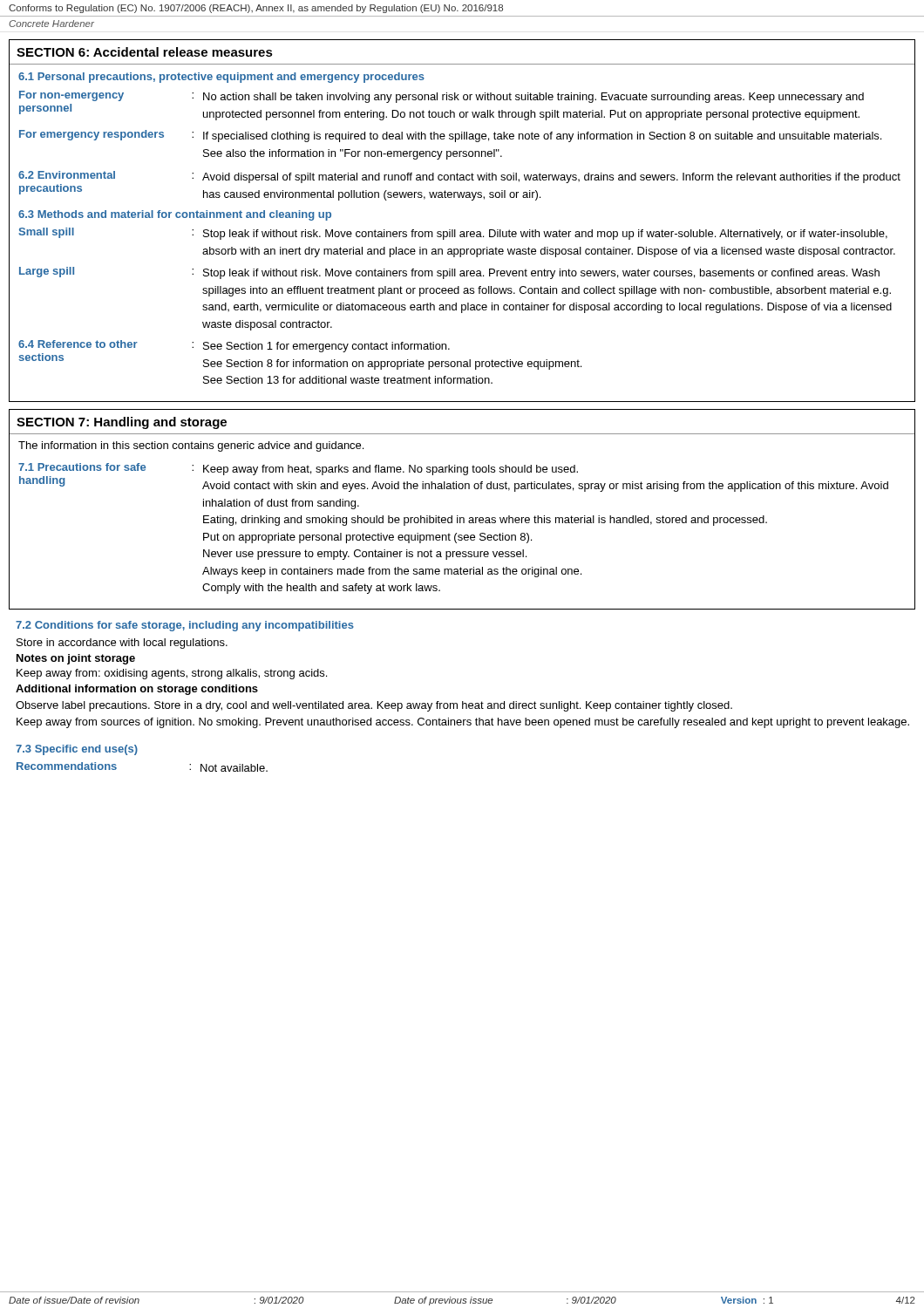The height and width of the screenshot is (1308, 924).
Task: Point to the region starting "Additional information on storage conditions"
Action: [x=137, y=688]
